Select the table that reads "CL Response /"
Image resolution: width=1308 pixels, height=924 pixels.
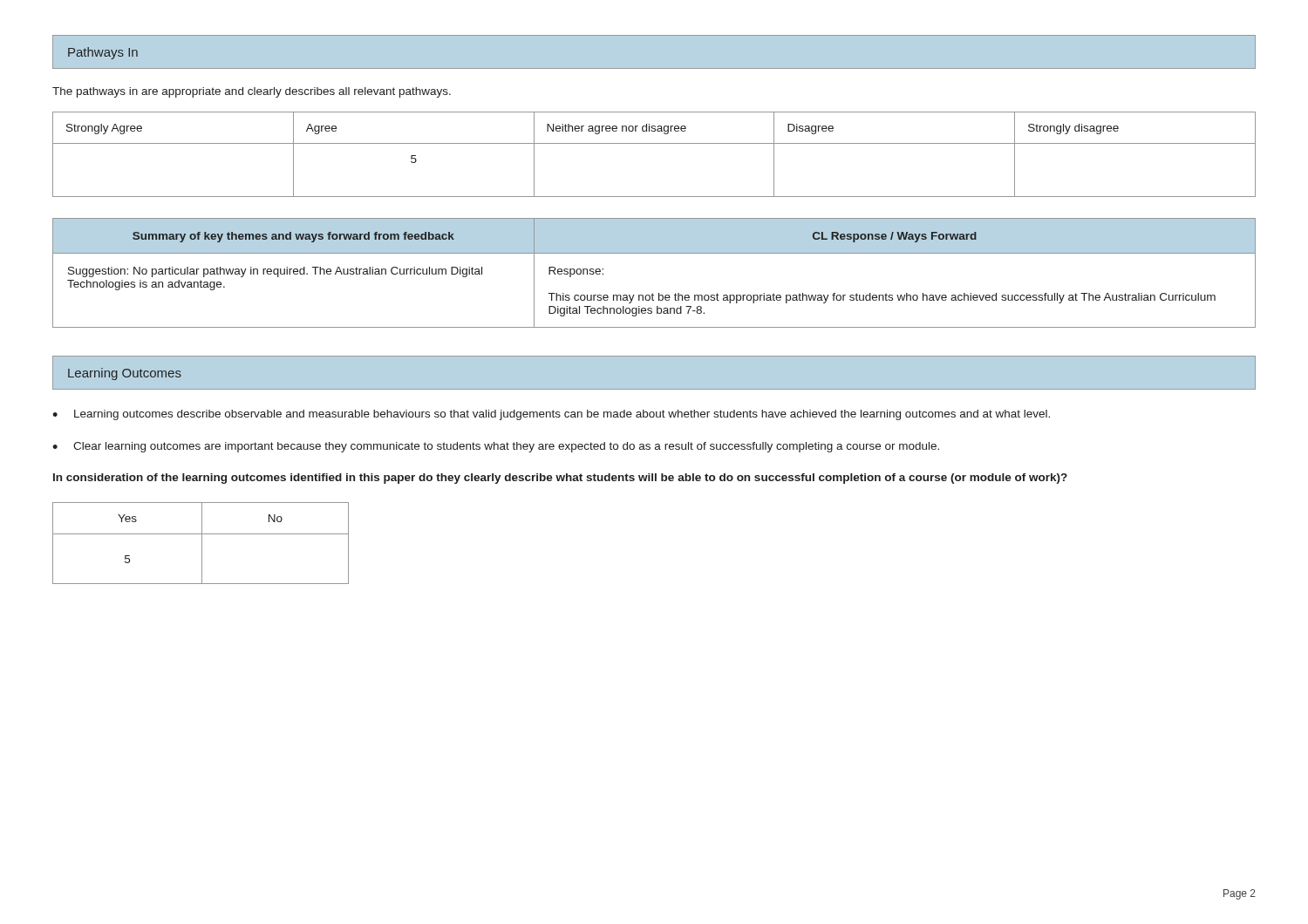click(x=654, y=273)
